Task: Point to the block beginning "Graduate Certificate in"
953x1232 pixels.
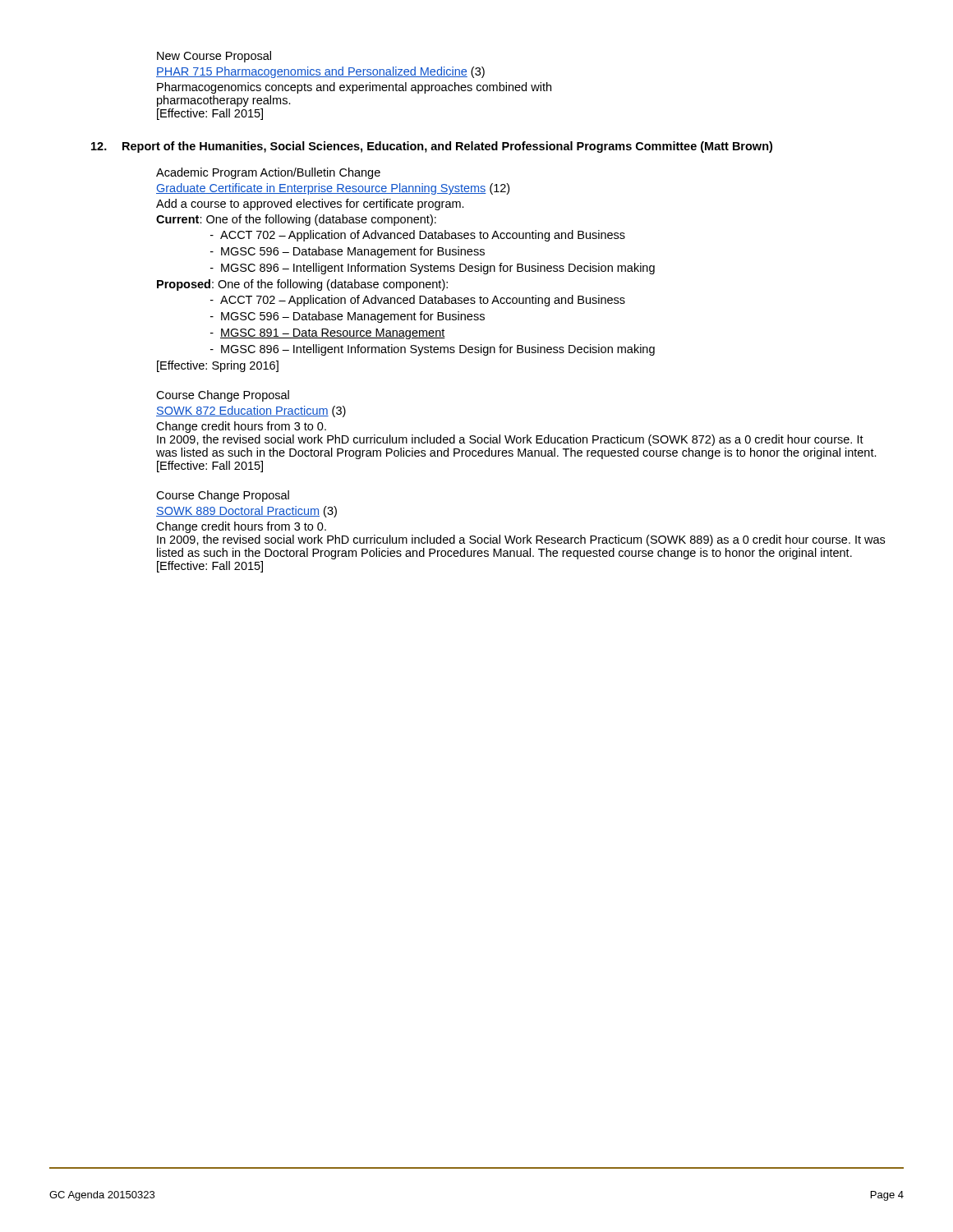Action: [333, 188]
